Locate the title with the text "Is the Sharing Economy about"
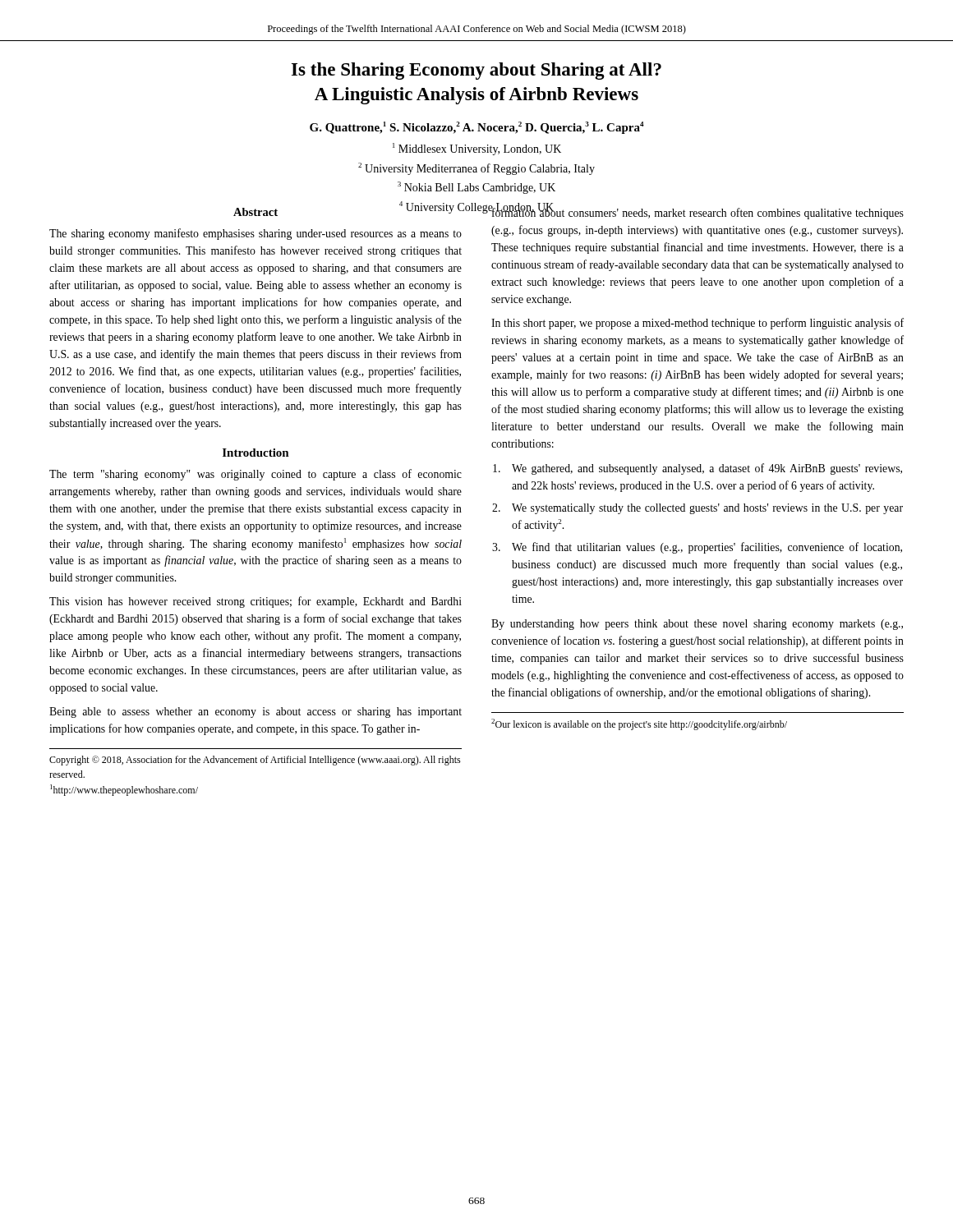The width and height of the screenshot is (953, 1232). tap(476, 138)
